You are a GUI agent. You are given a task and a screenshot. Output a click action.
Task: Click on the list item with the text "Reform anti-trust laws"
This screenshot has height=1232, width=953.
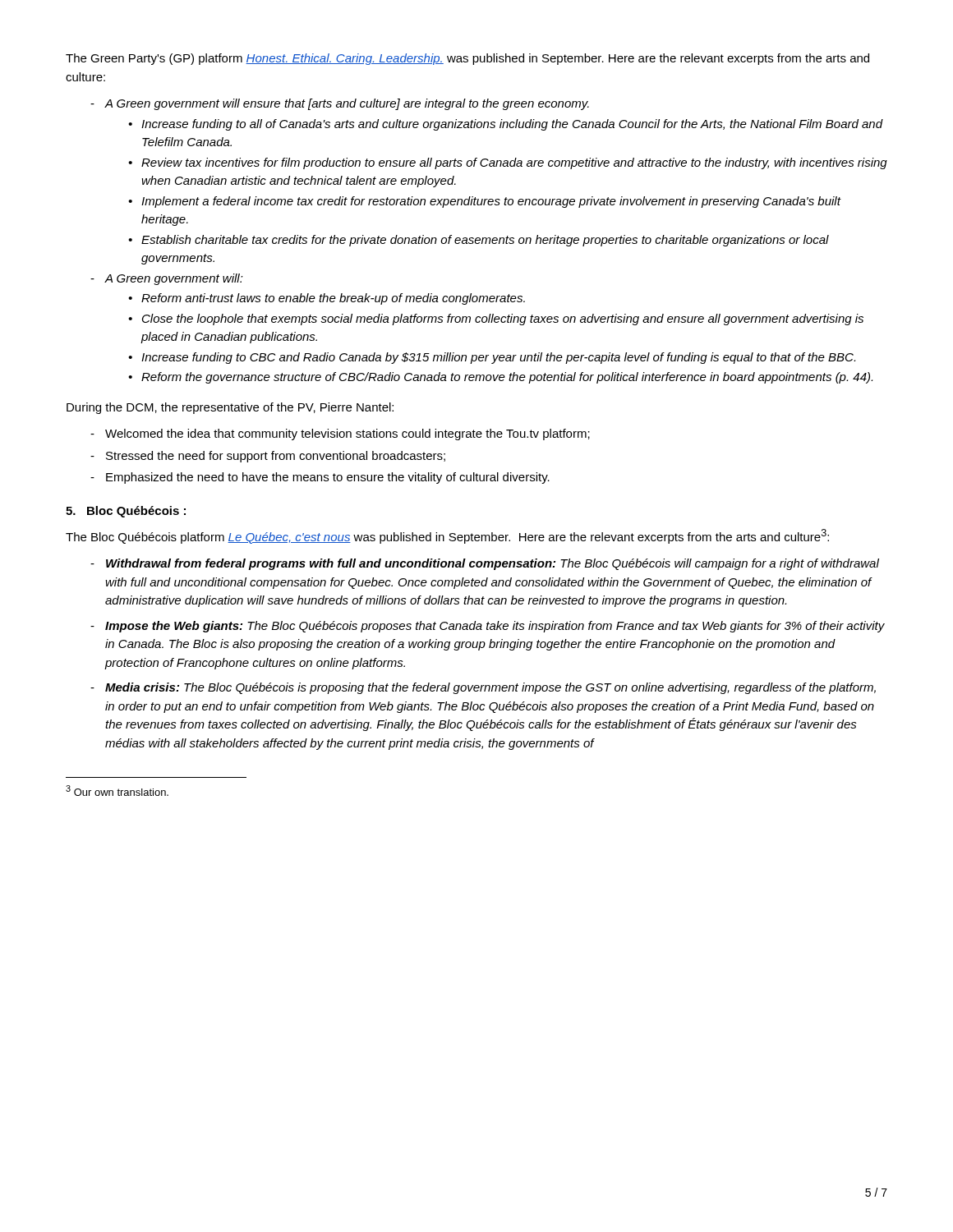334,298
